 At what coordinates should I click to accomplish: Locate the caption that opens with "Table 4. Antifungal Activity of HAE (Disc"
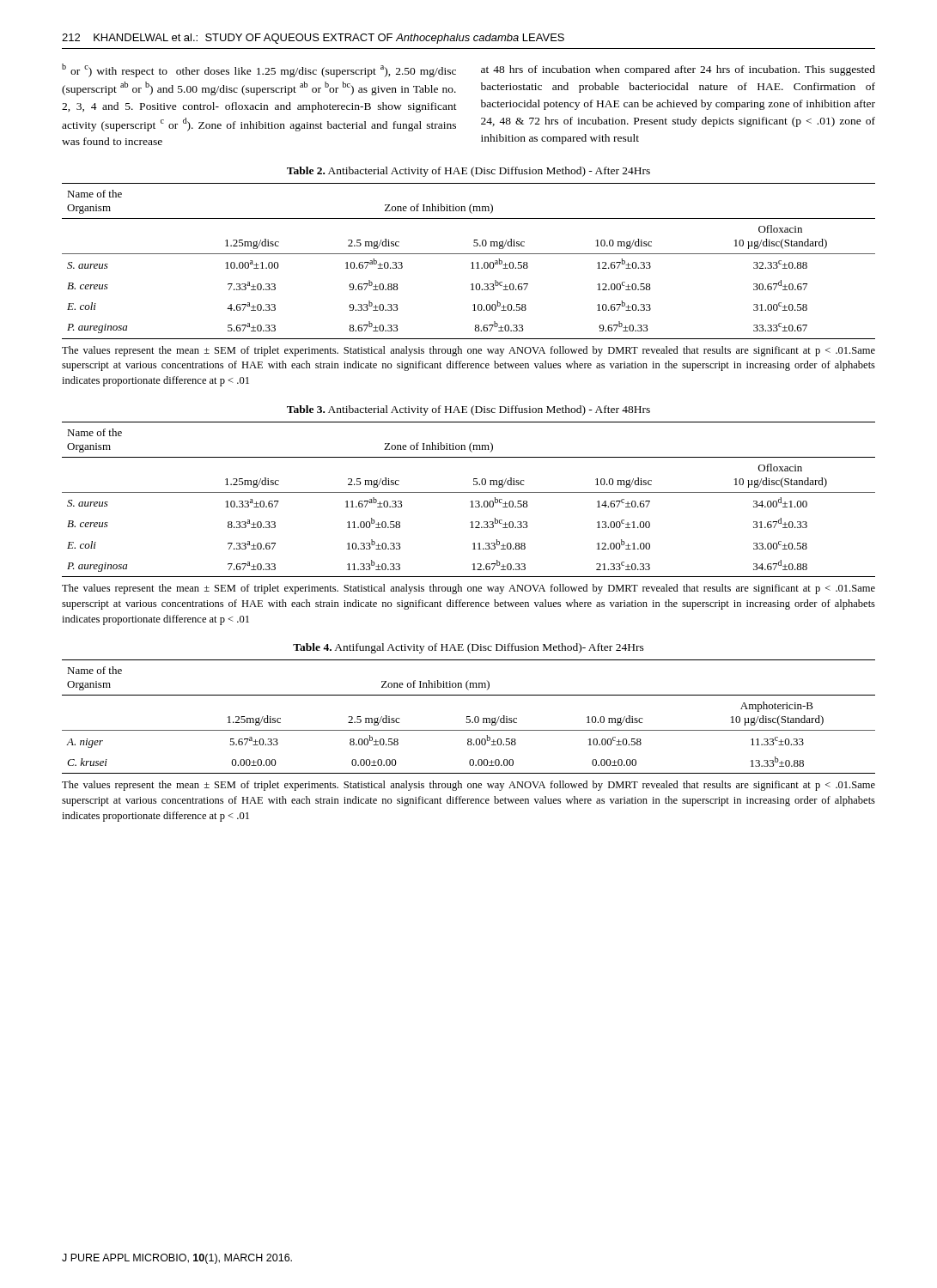(468, 647)
